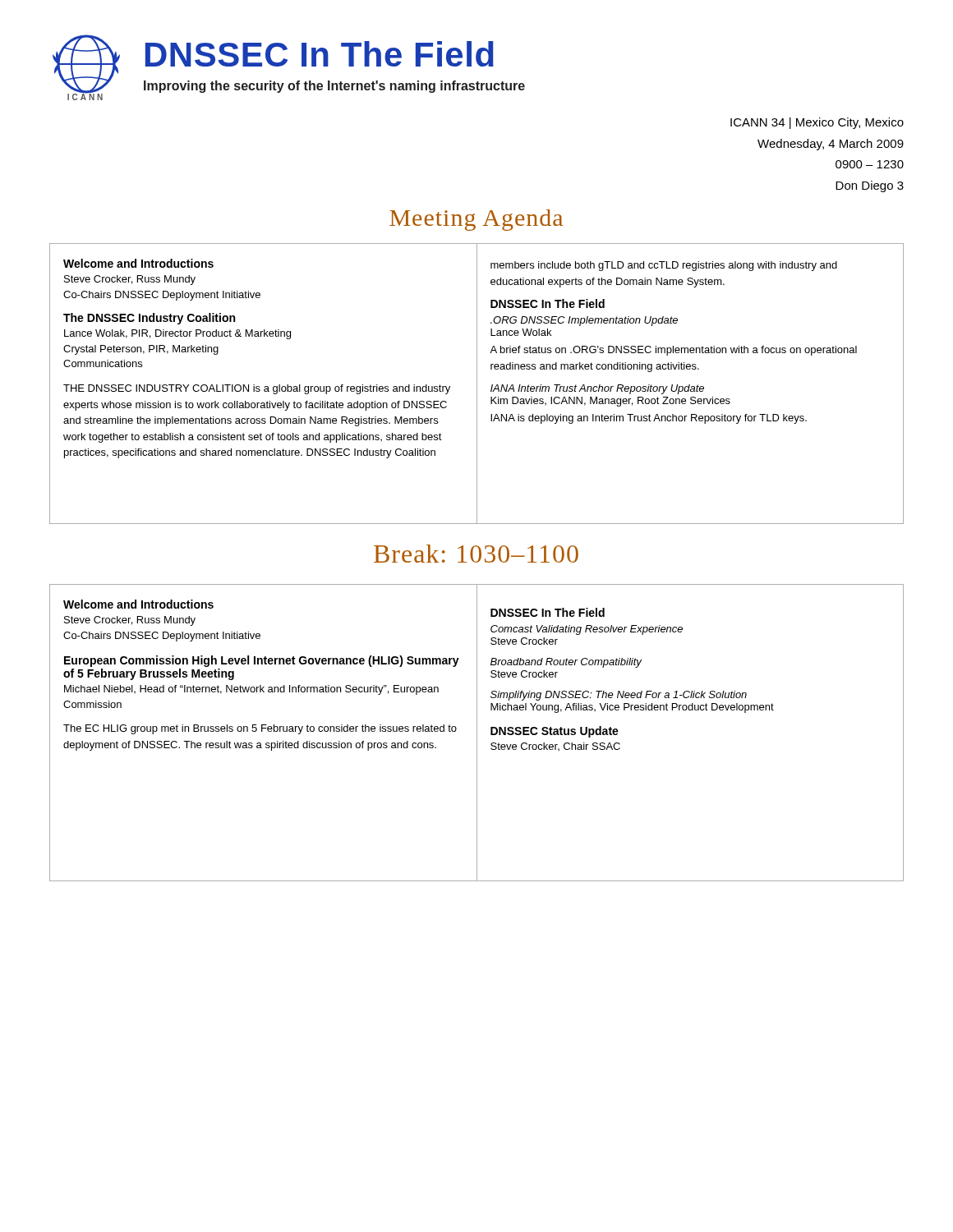Viewport: 953px width, 1232px height.
Task: Locate the text block starting "Break: 1030–1100"
Action: coord(476,554)
